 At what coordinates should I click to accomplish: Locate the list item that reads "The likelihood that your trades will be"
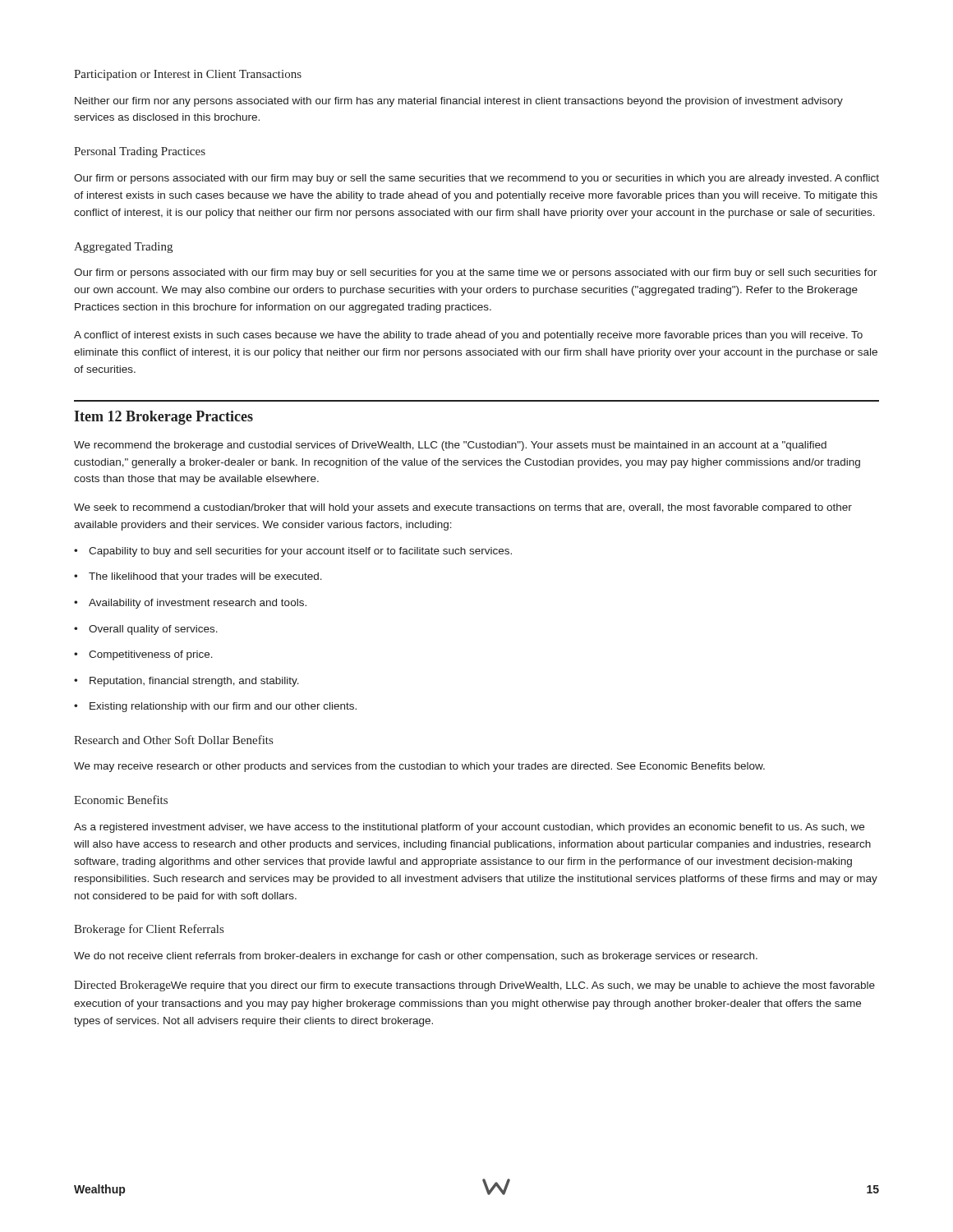[198, 577]
